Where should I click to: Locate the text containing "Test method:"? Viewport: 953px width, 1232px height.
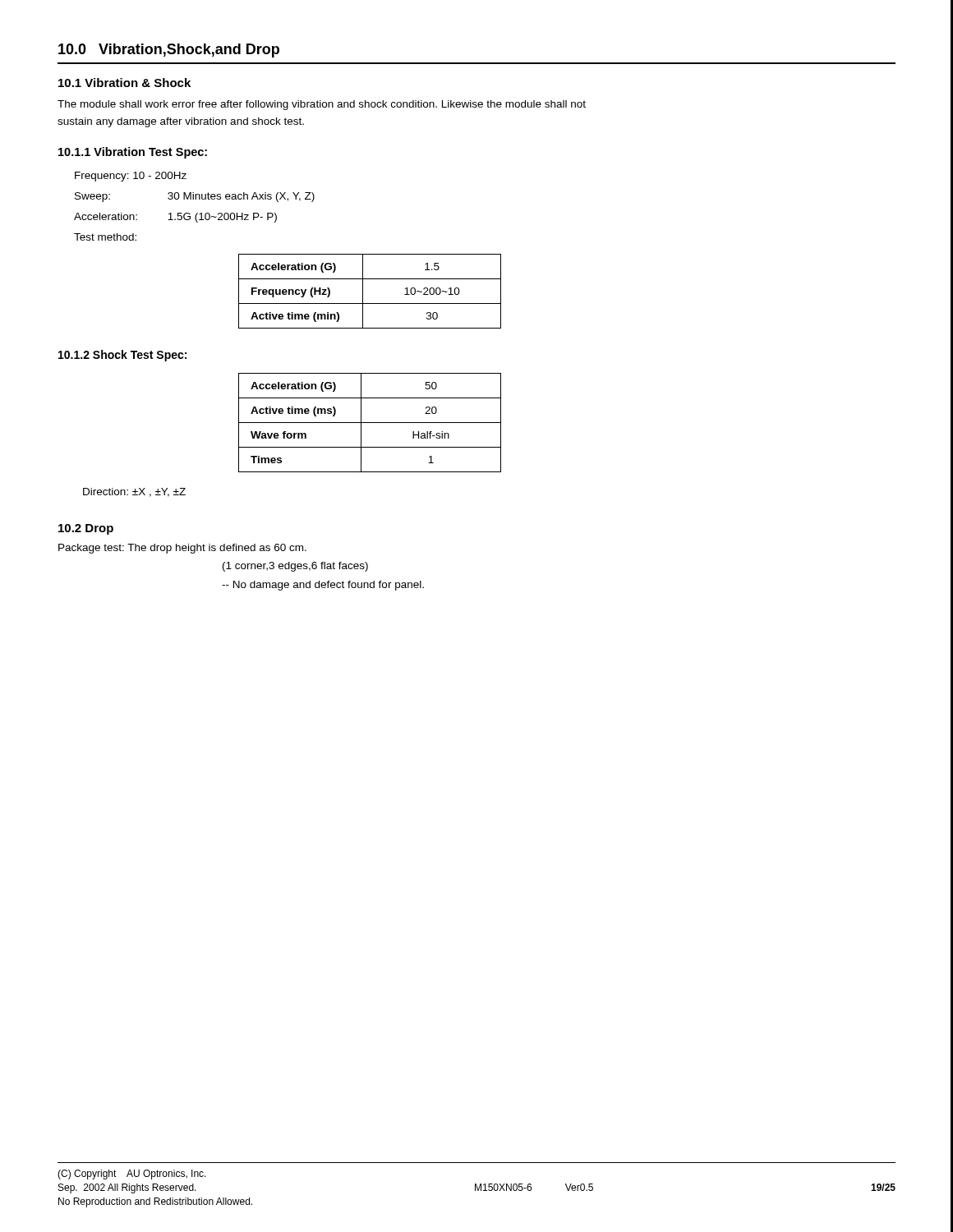point(106,237)
